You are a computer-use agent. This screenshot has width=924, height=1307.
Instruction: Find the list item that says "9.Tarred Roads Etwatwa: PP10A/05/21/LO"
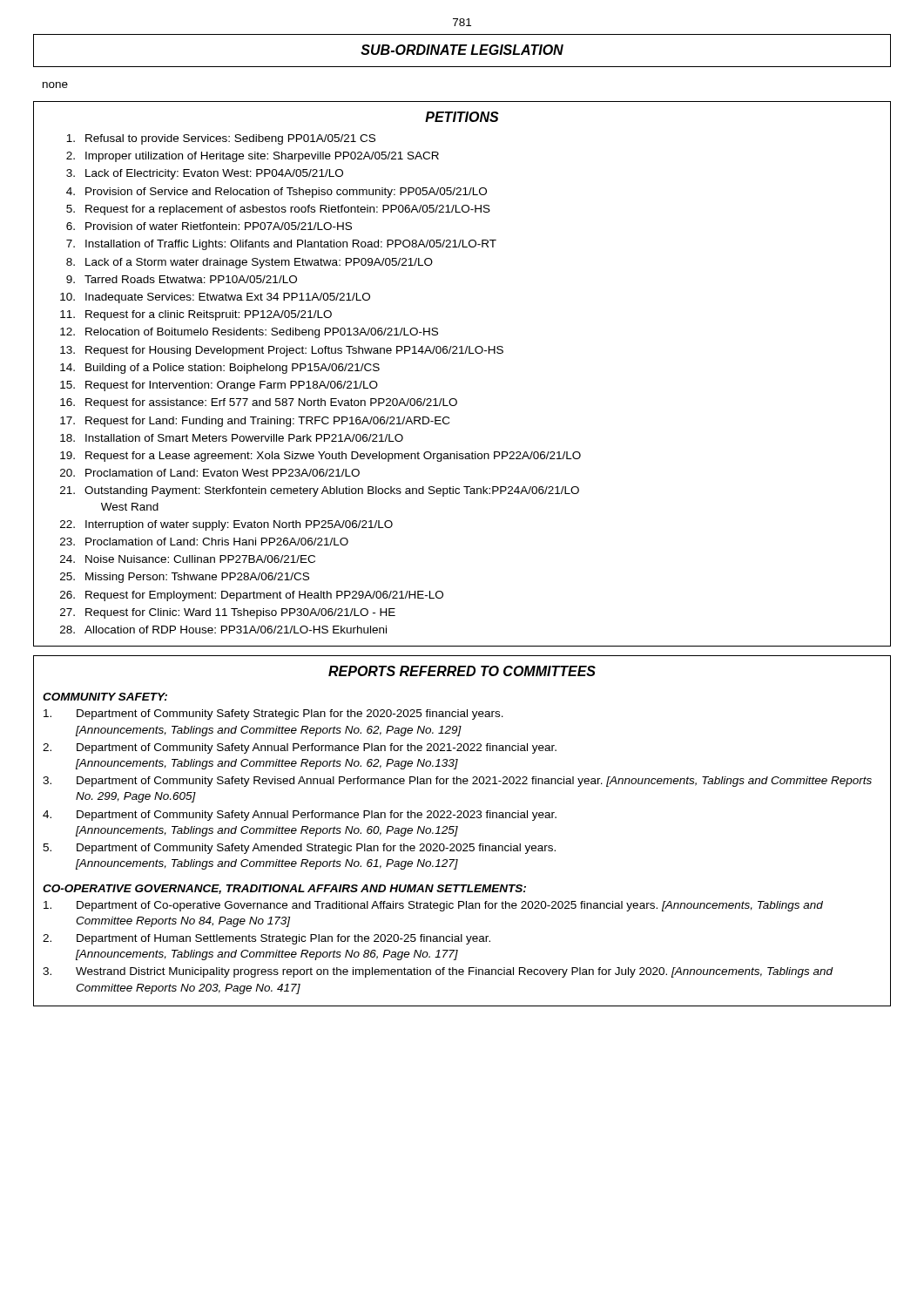[182, 279]
